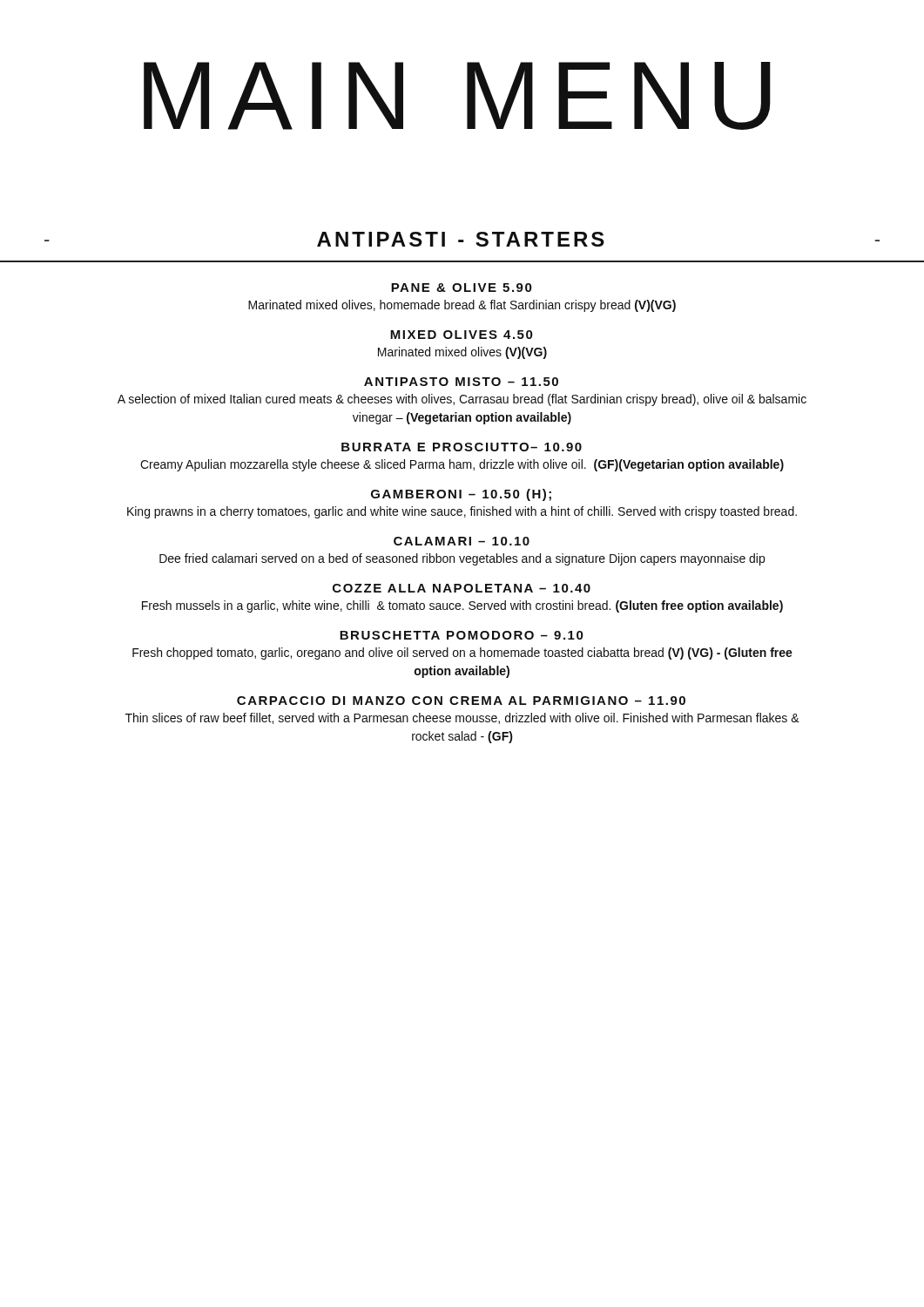Point to the block beginning "MIXED OLIVES 4.50 Marinated mixed"
Image resolution: width=924 pixels, height=1307 pixels.
[462, 344]
